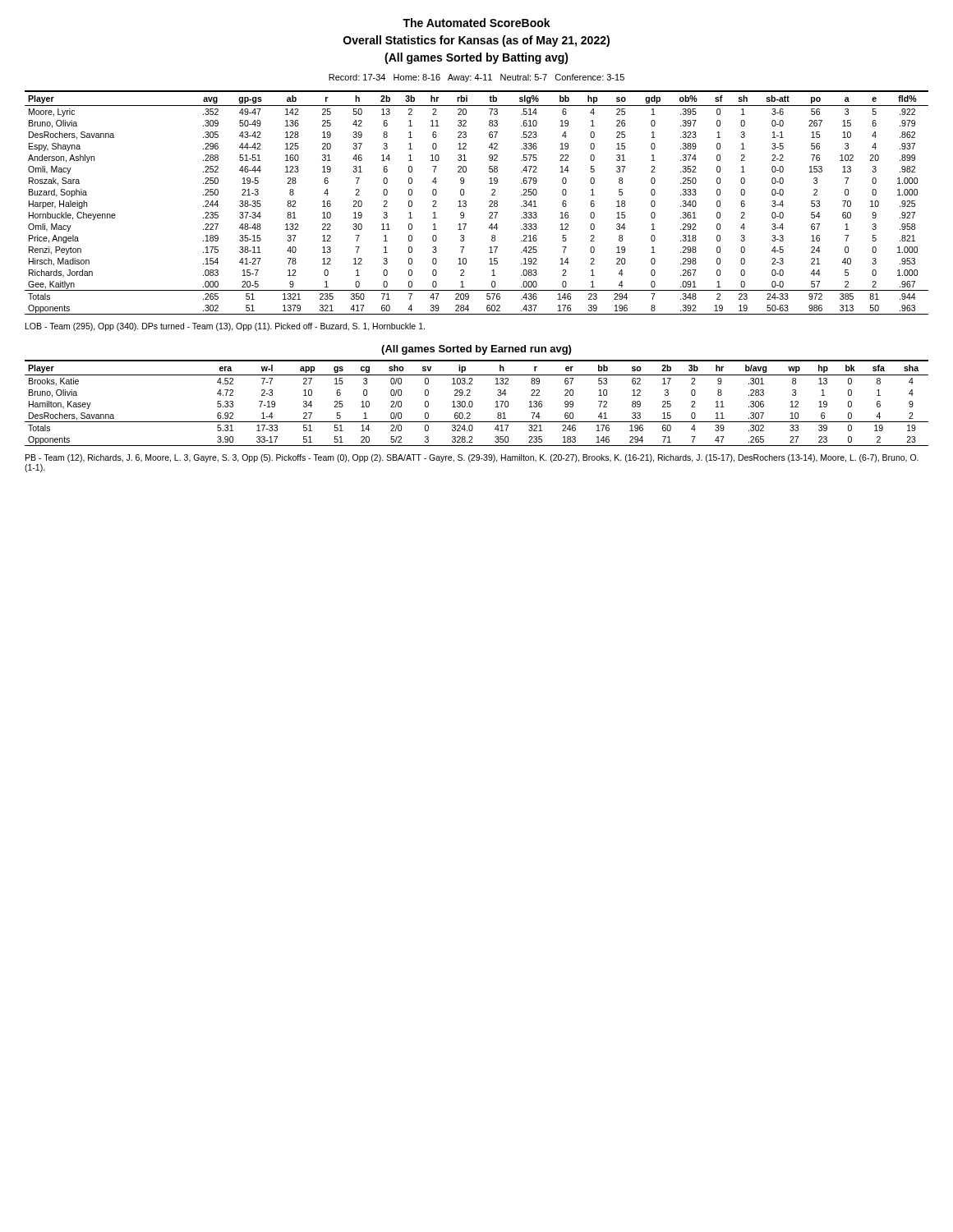The height and width of the screenshot is (1232, 953).
Task: Select a section header
Action: [476, 349]
